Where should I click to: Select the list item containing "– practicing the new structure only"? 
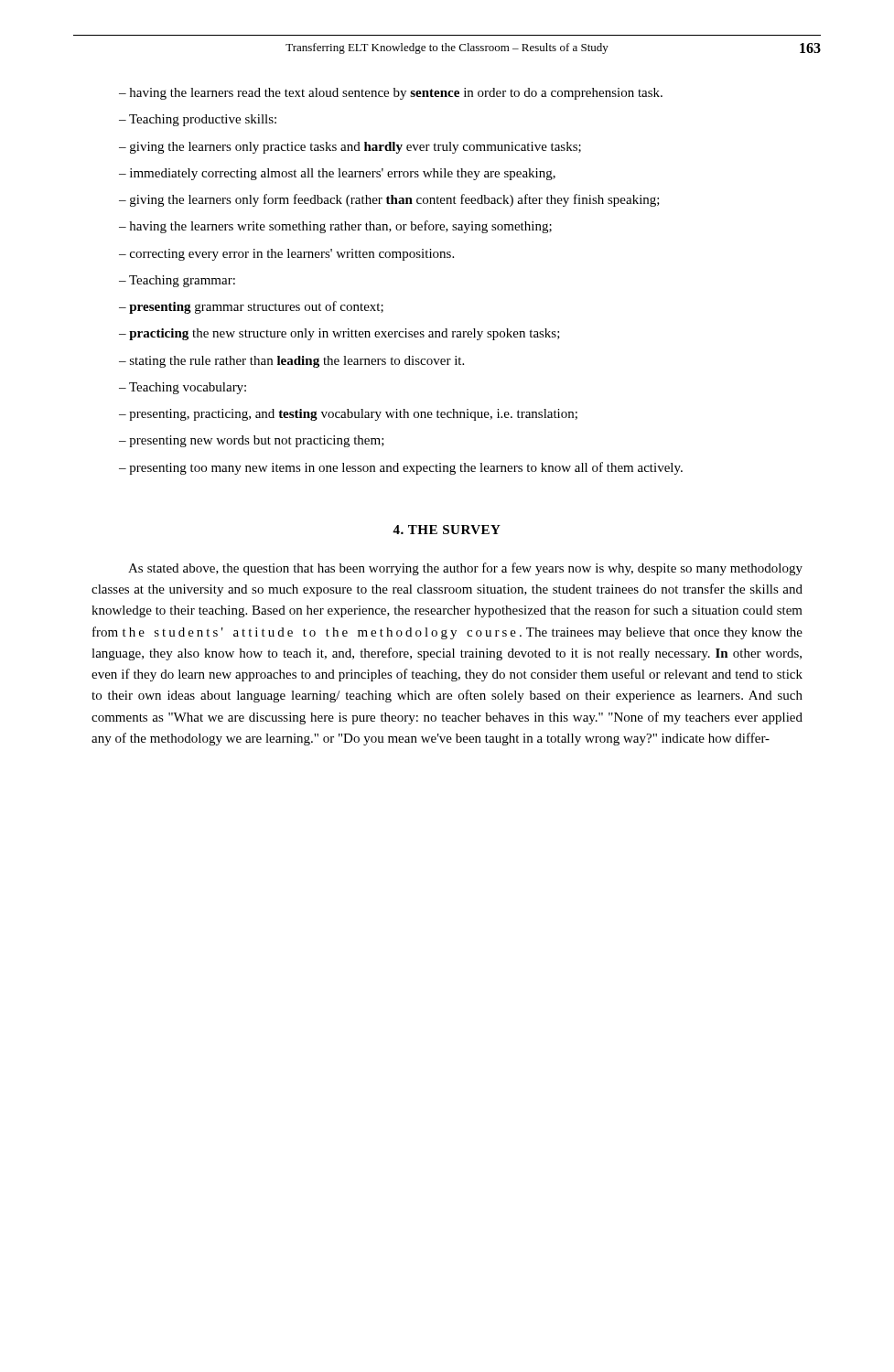coord(340,333)
